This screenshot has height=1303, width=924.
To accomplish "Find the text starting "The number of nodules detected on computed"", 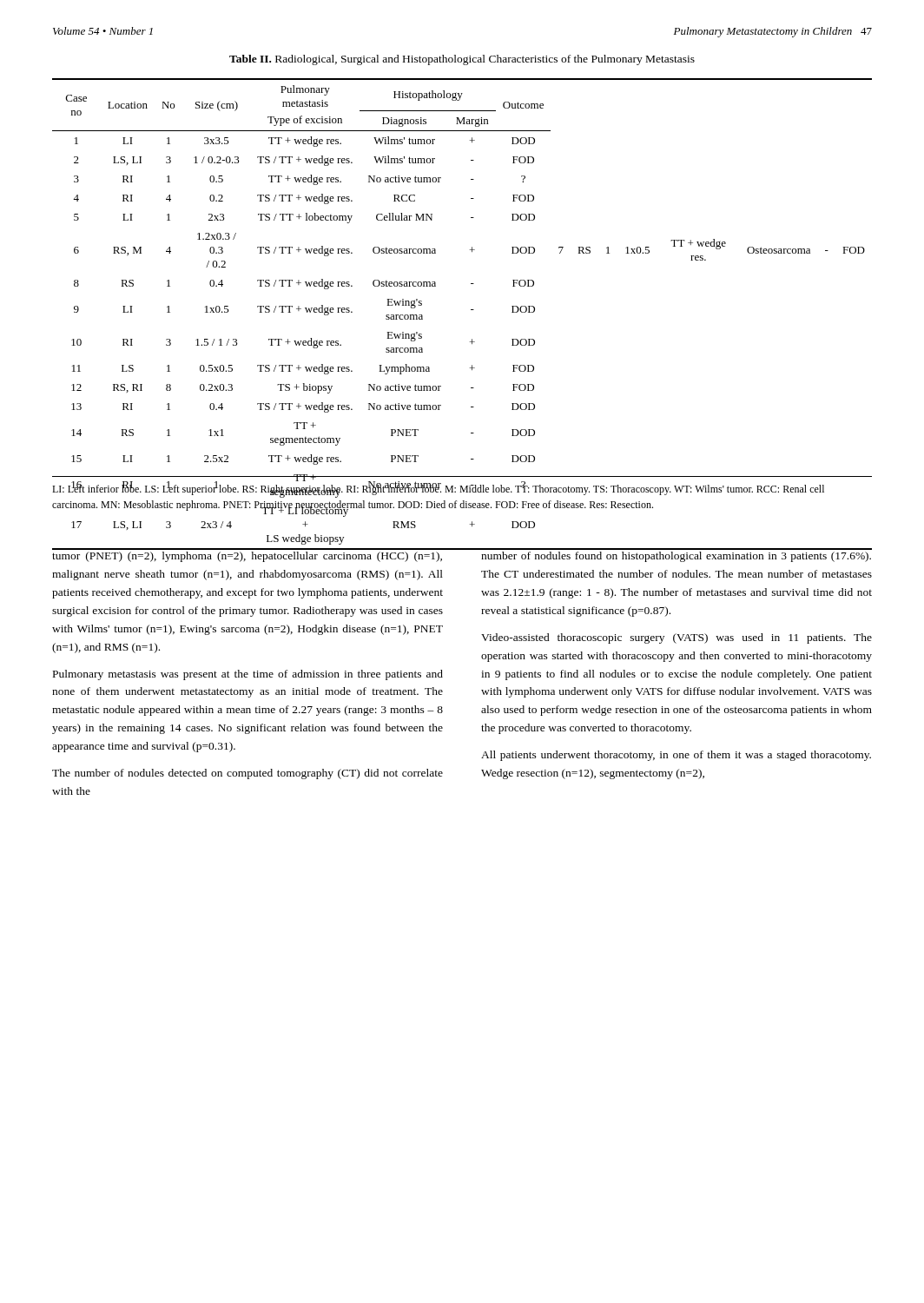I will pyautogui.click(x=247, y=782).
